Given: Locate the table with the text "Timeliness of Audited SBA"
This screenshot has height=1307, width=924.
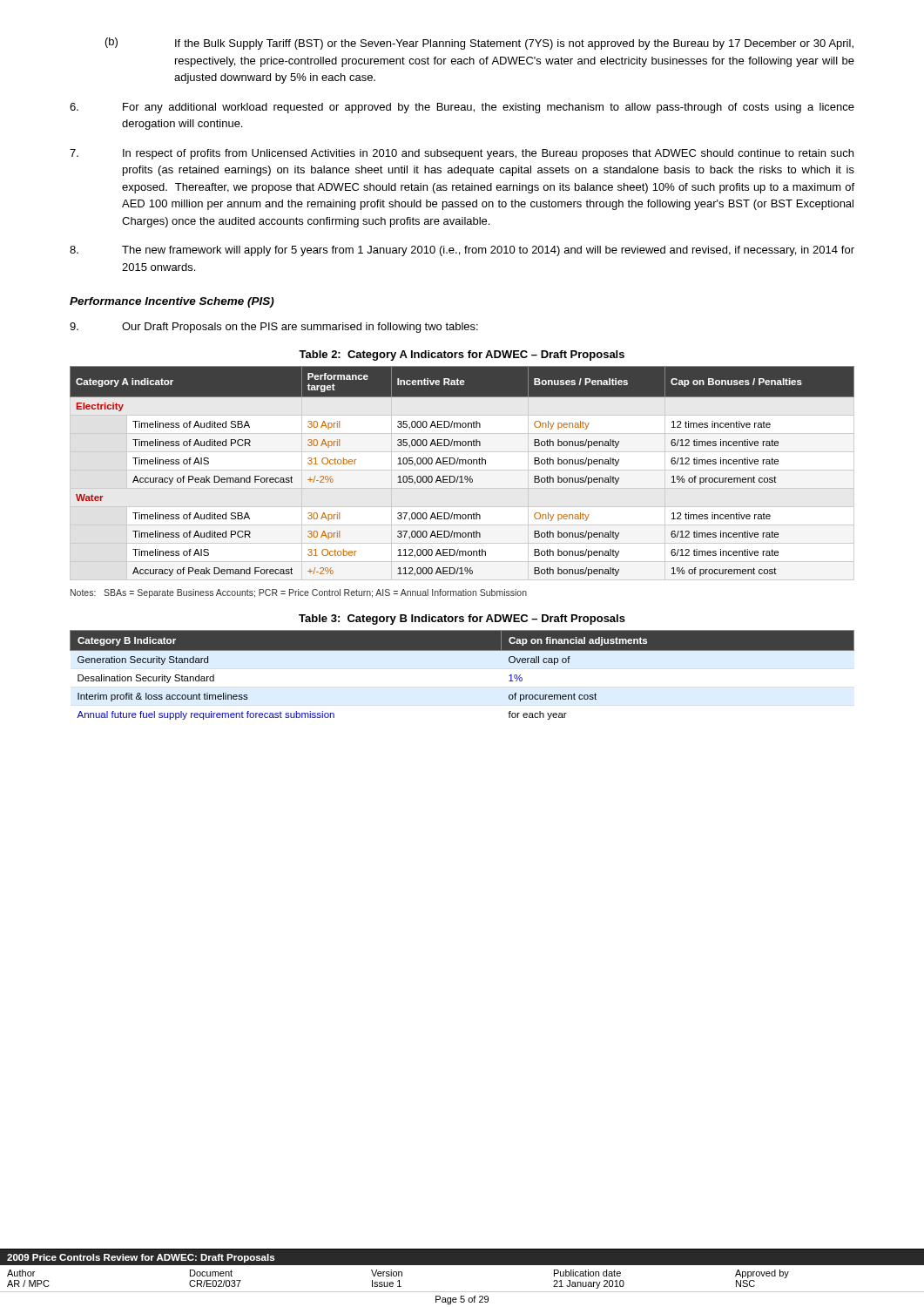Looking at the screenshot, I should pos(462,473).
